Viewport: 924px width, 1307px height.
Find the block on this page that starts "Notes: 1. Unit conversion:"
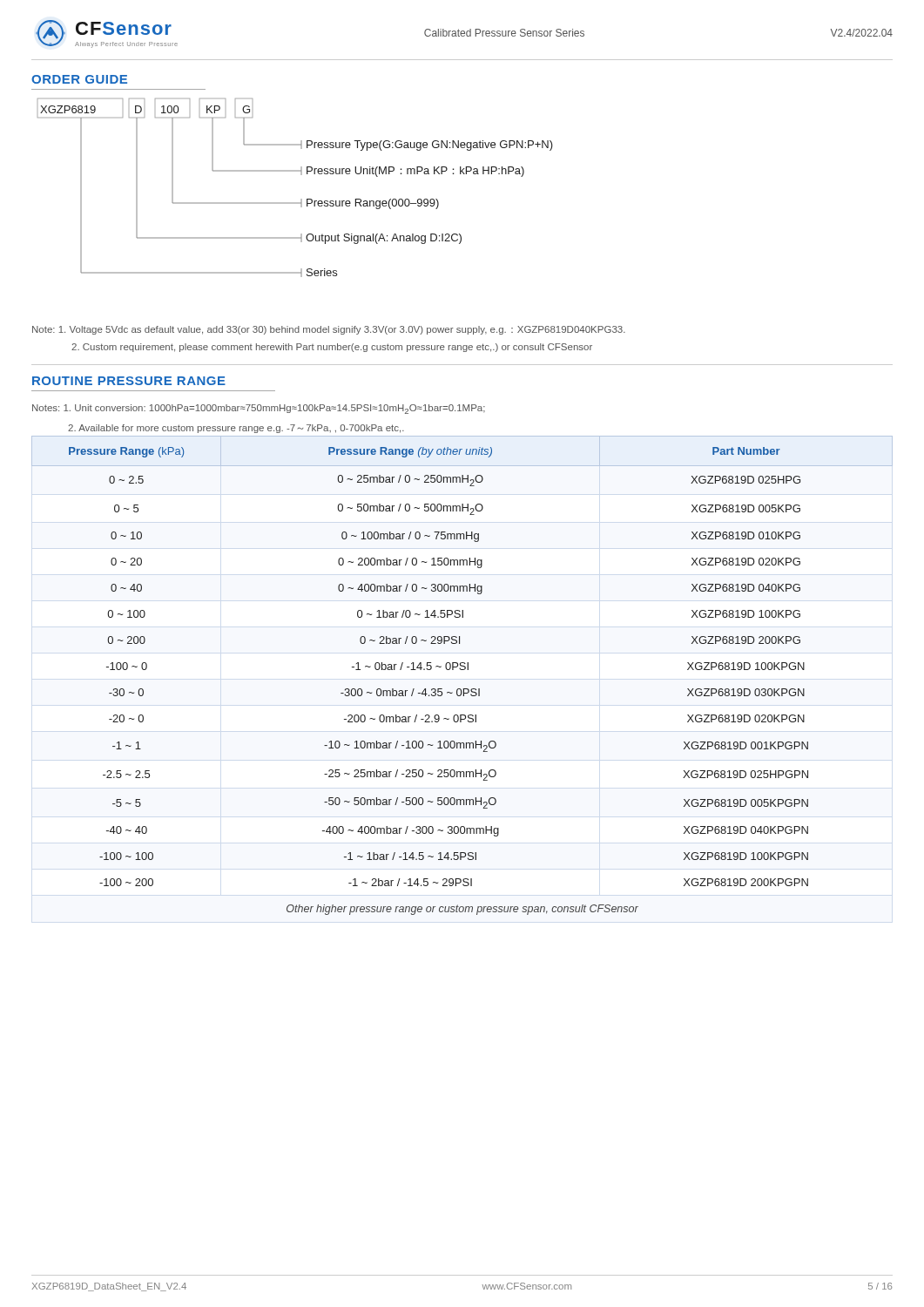[x=462, y=418]
